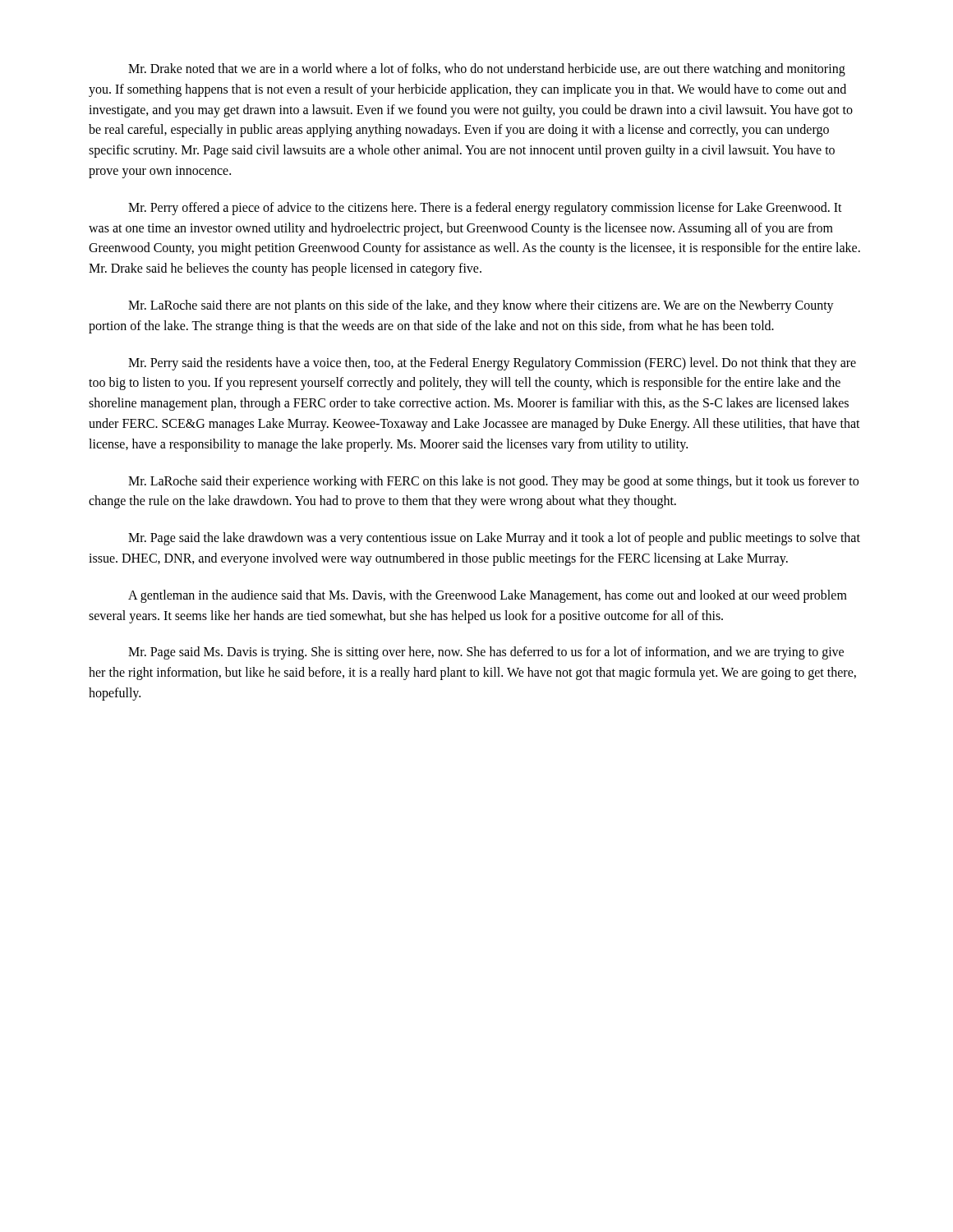
Task: Locate the block of text that opens with "Mr. LaRoche said their experience working"
Action: 476,491
